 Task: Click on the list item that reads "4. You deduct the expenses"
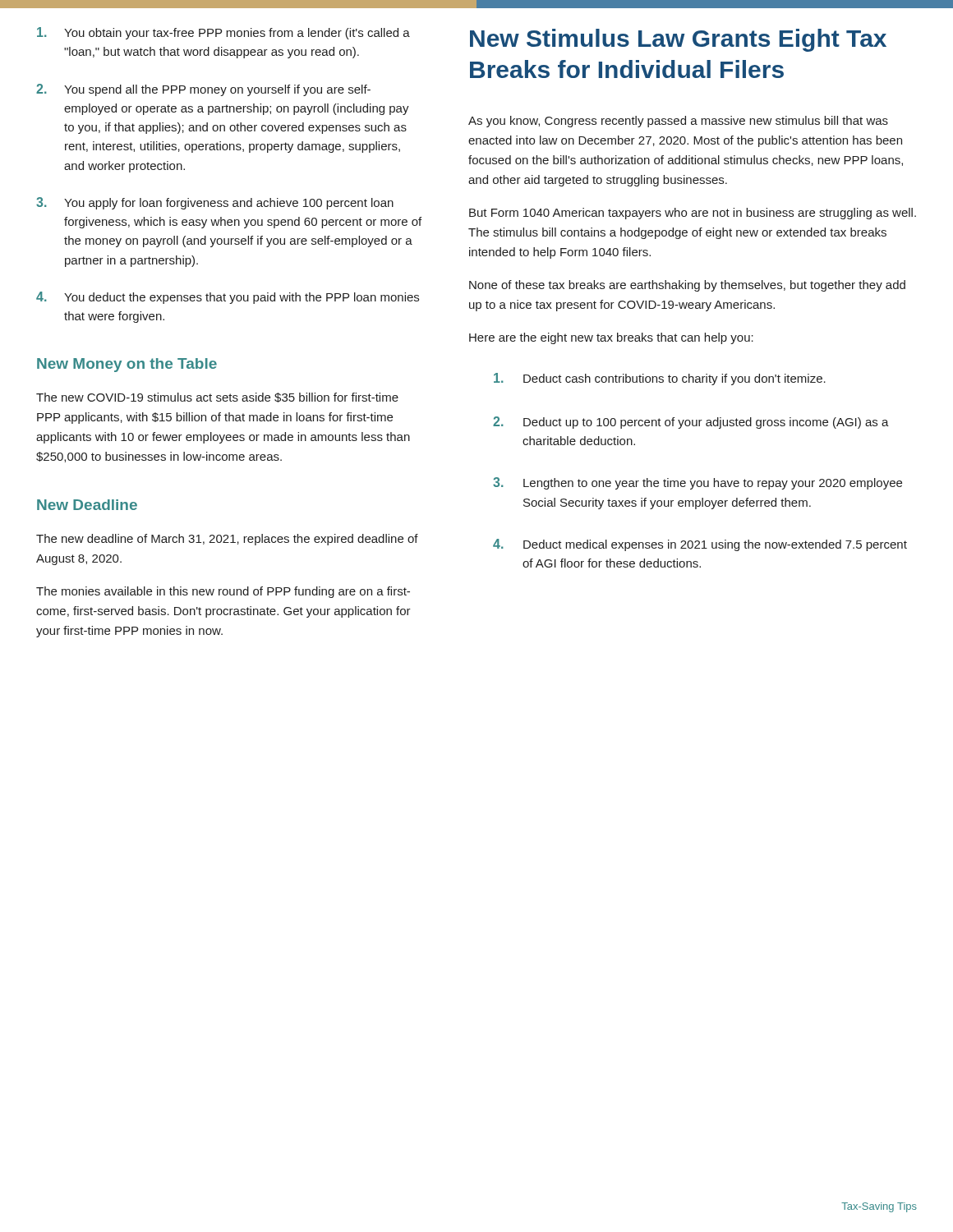[229, 306]
